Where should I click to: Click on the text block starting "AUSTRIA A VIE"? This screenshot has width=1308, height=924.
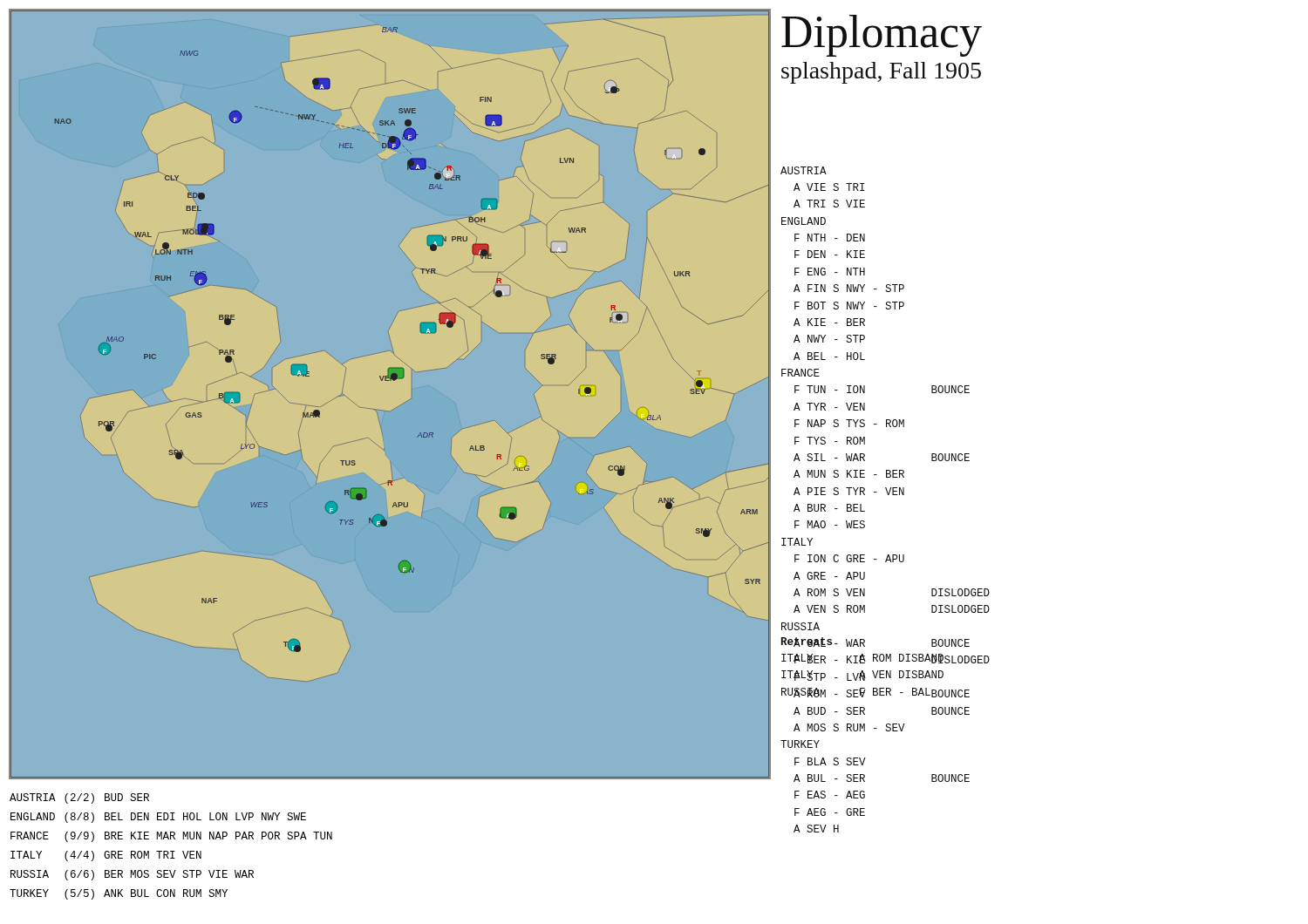click(x=804, y=170)
